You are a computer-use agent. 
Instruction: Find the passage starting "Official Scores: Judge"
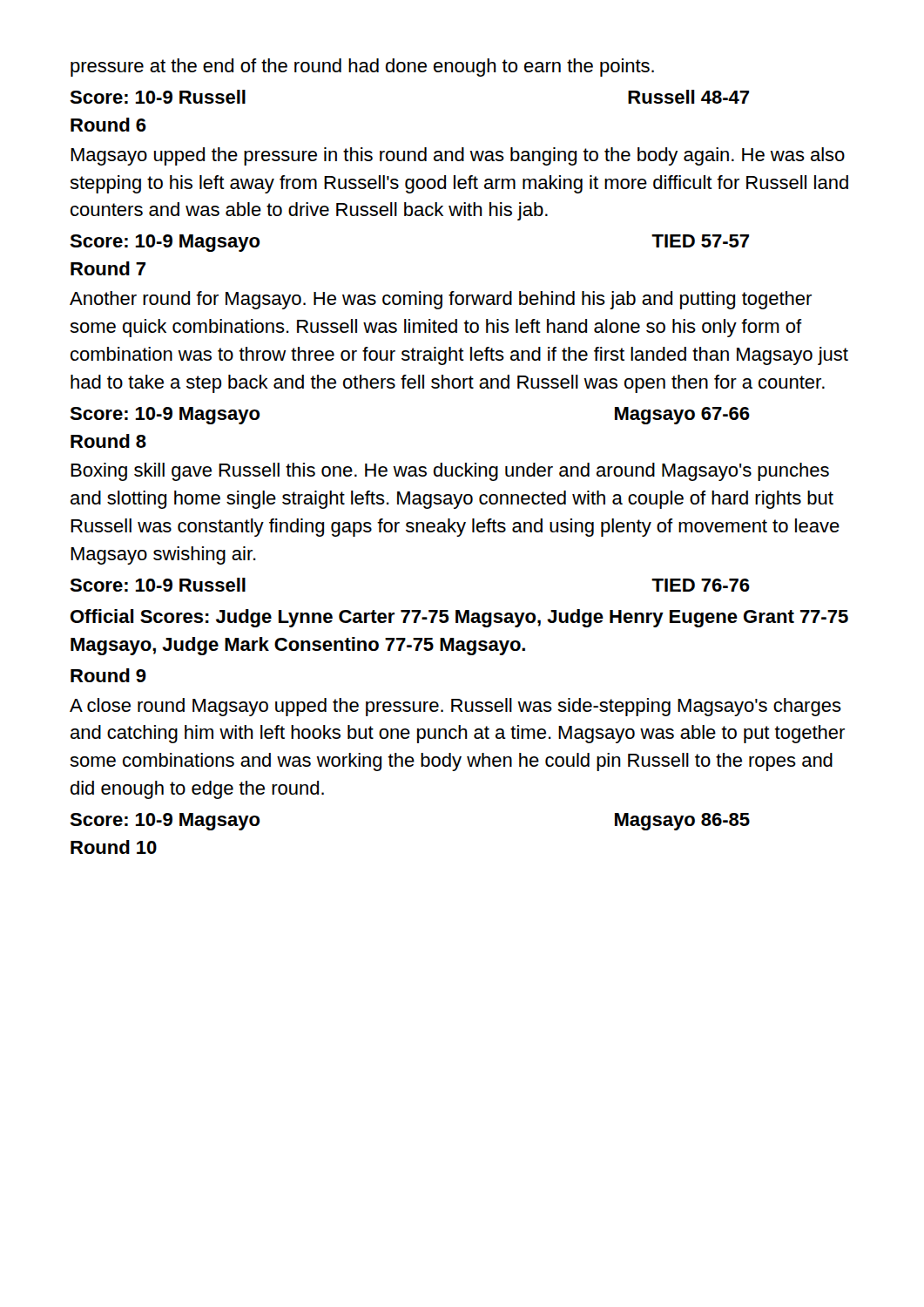point(462,631)
